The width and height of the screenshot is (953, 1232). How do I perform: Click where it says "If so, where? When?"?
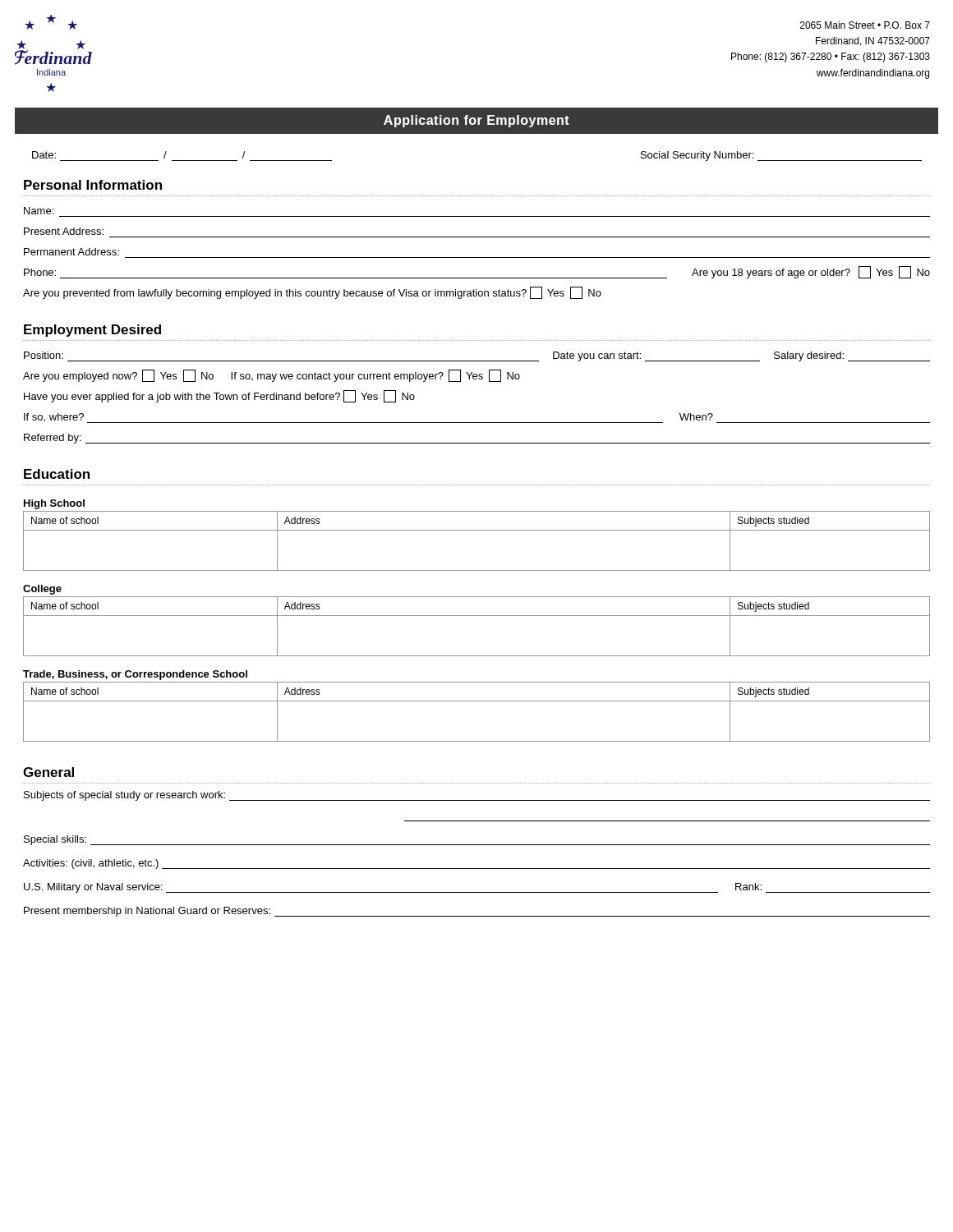coord(476,417)
